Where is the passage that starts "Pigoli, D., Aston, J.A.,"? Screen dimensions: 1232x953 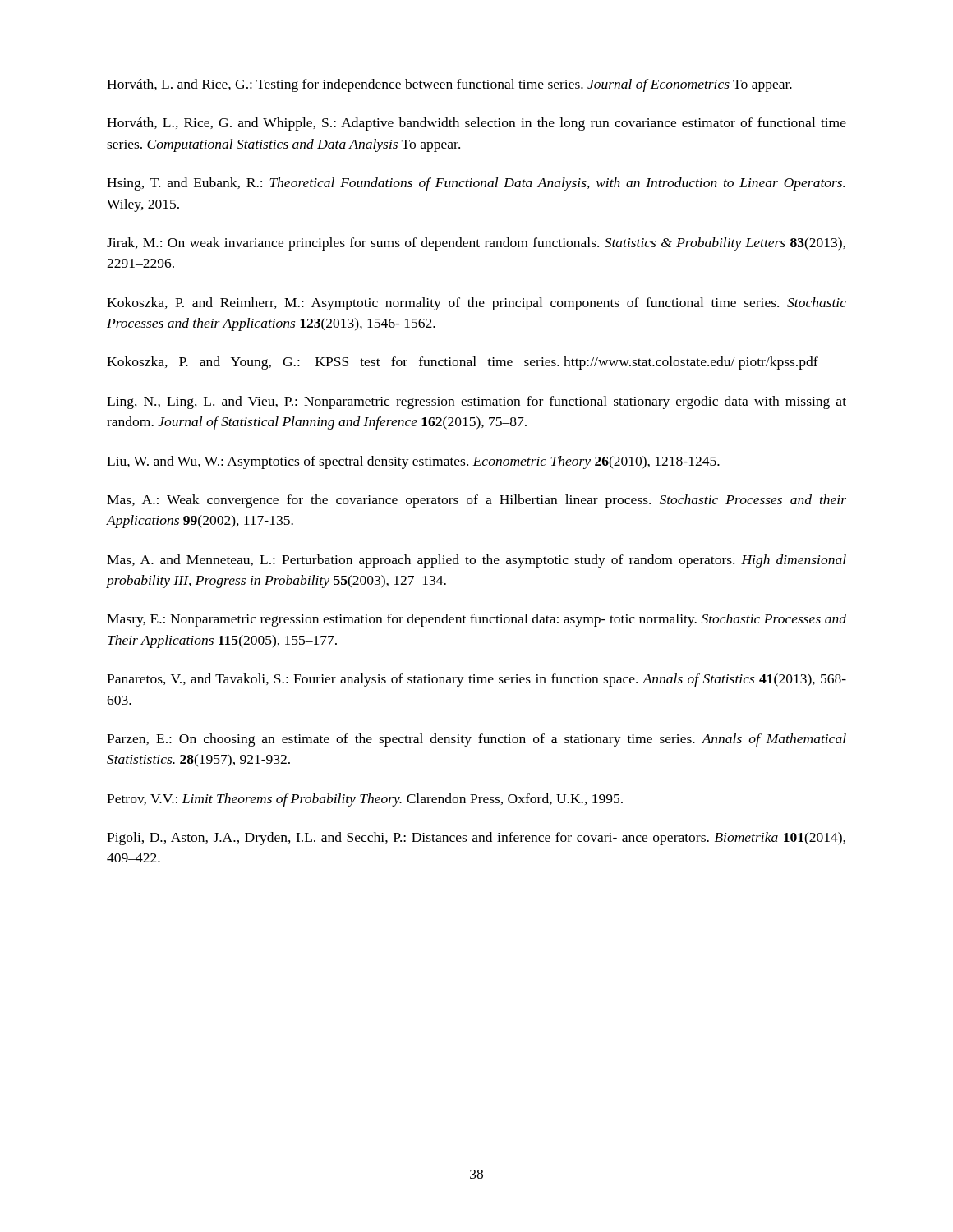476,847
